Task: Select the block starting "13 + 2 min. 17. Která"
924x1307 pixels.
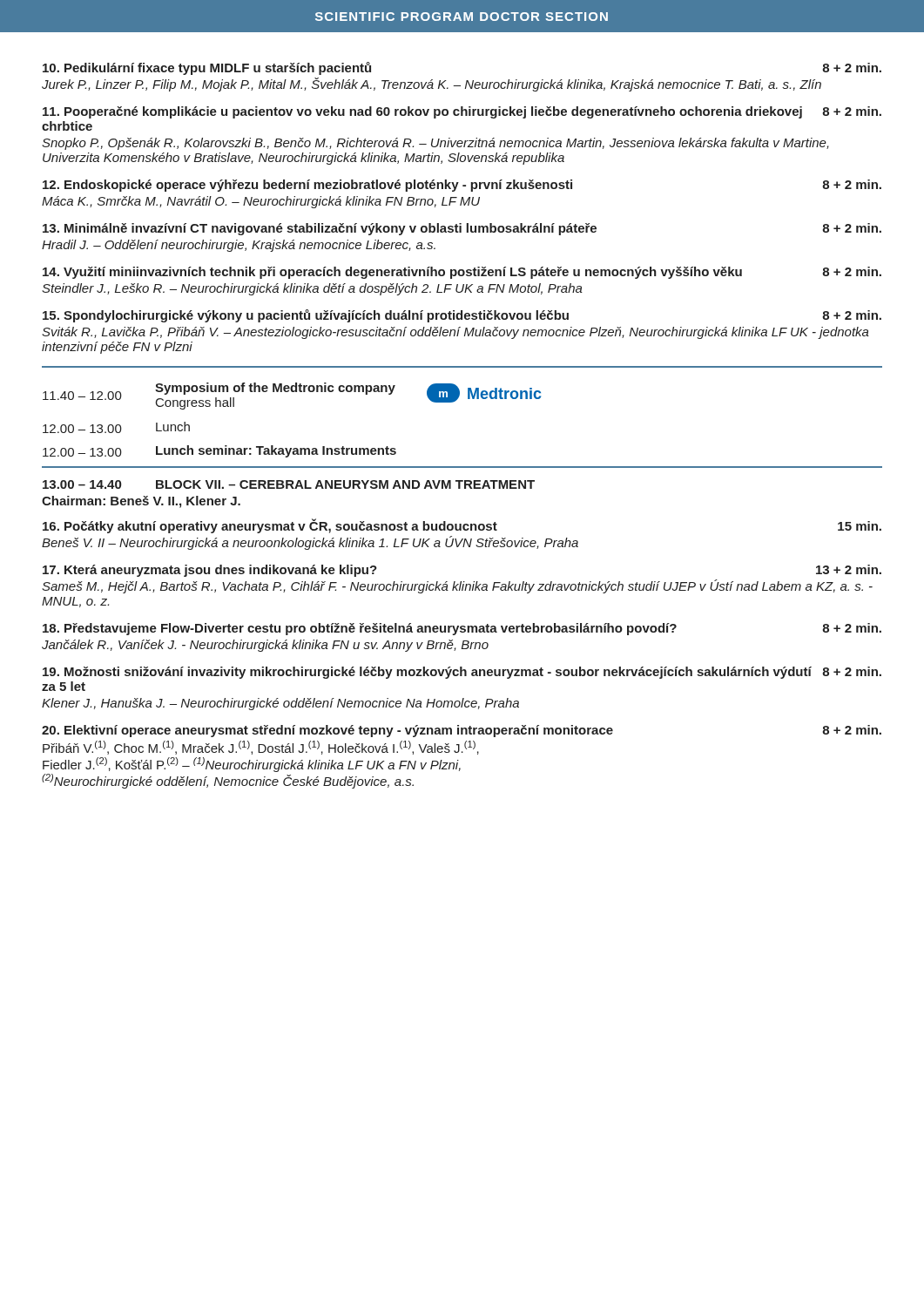Action: click(462, 585)
